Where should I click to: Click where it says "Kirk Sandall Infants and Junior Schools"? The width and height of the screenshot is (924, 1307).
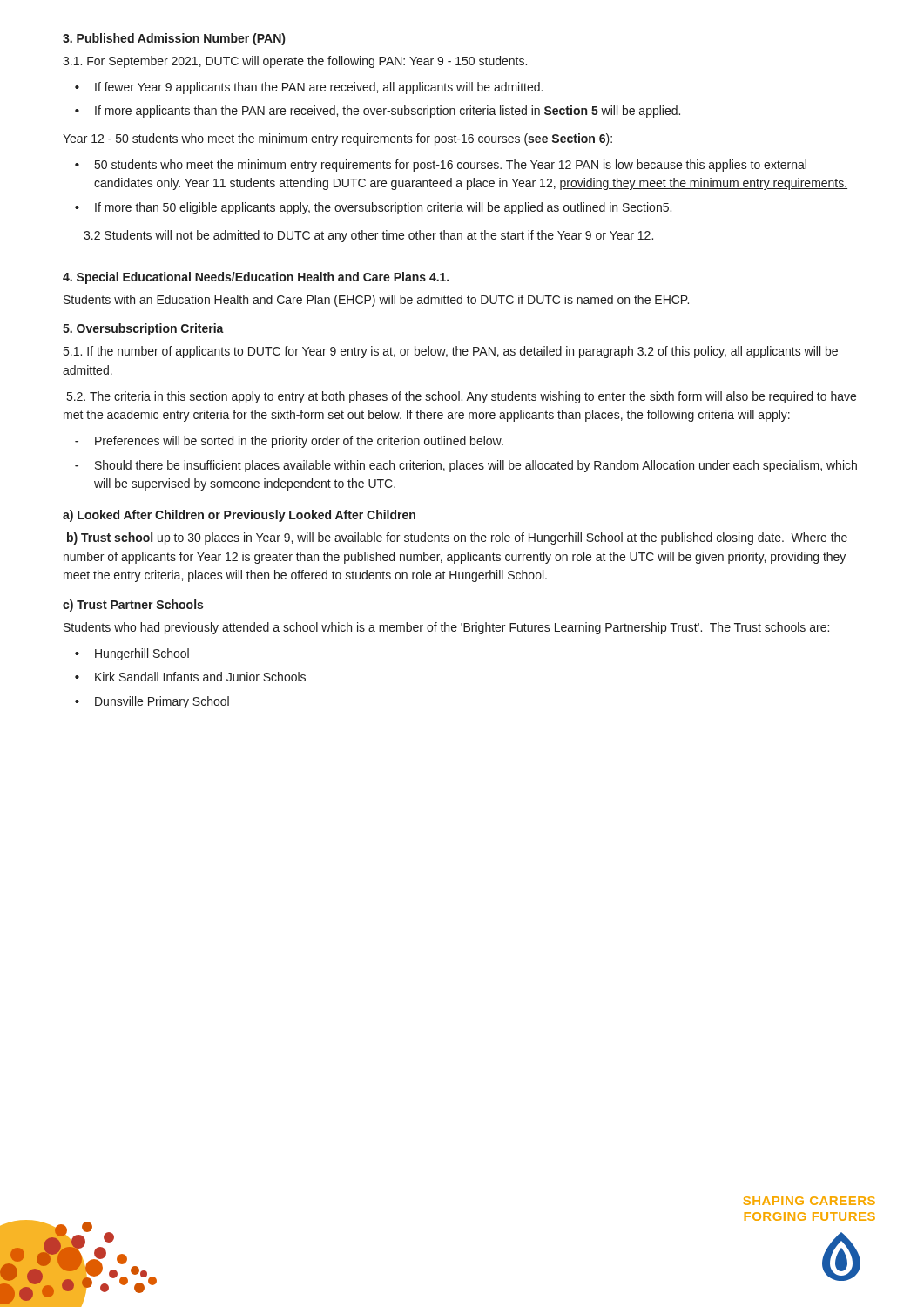click(x=200, y=677)
